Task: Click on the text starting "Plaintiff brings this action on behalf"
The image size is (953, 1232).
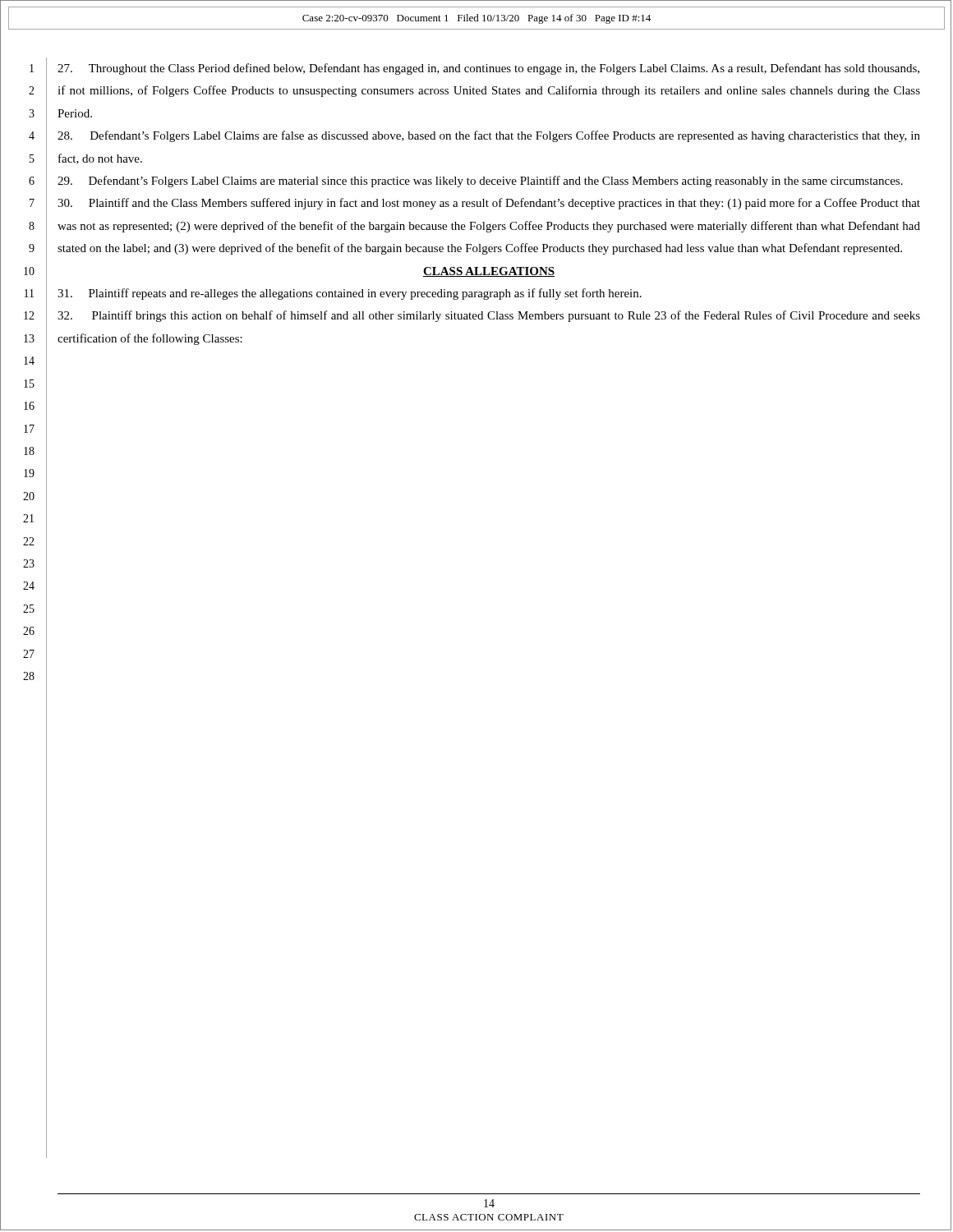Action: [489, 328]
